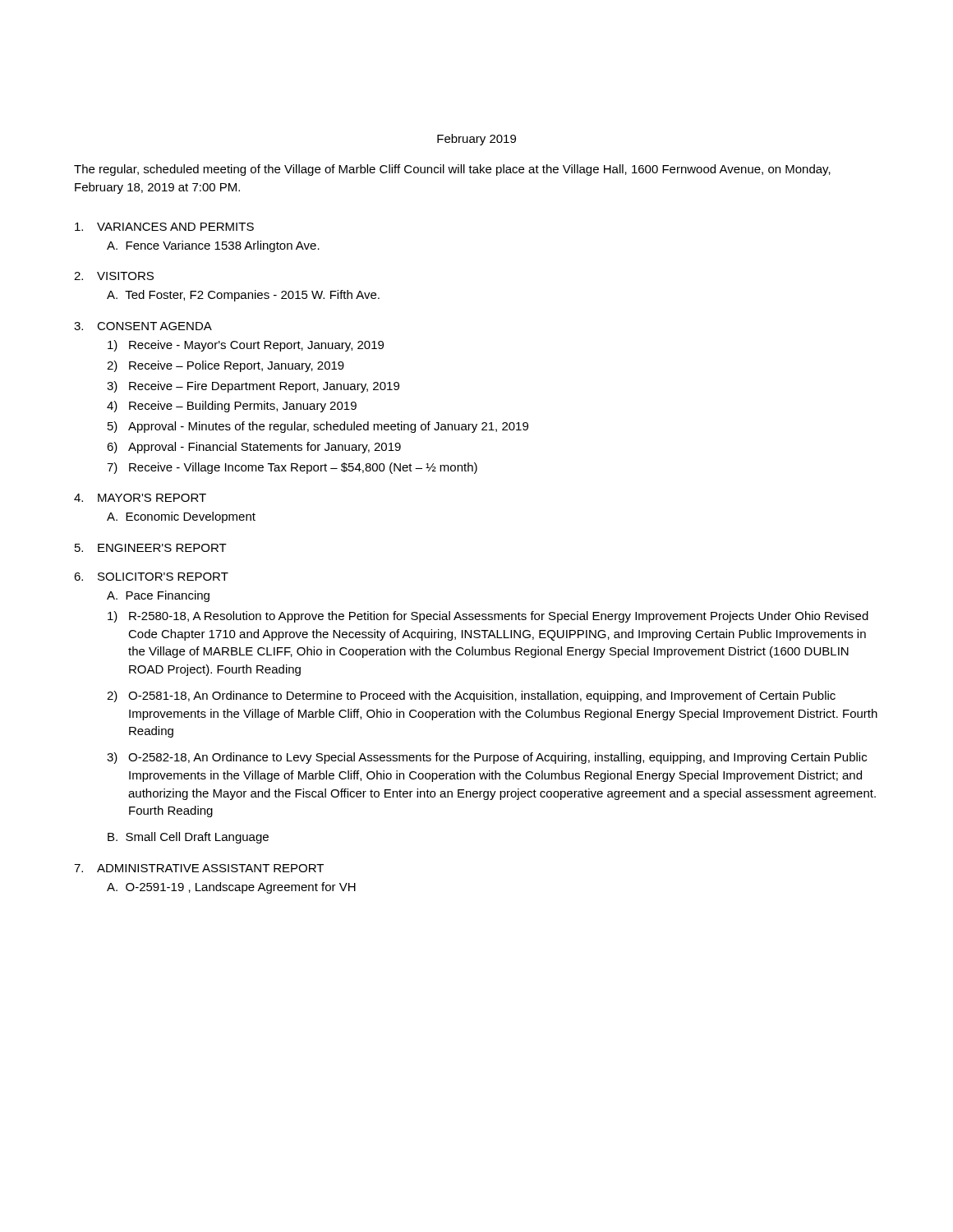
Task: Find the section header that reads "7.ADMINISTRATIVE ASSISTANT REPORT"
Action: click(199, 868)
